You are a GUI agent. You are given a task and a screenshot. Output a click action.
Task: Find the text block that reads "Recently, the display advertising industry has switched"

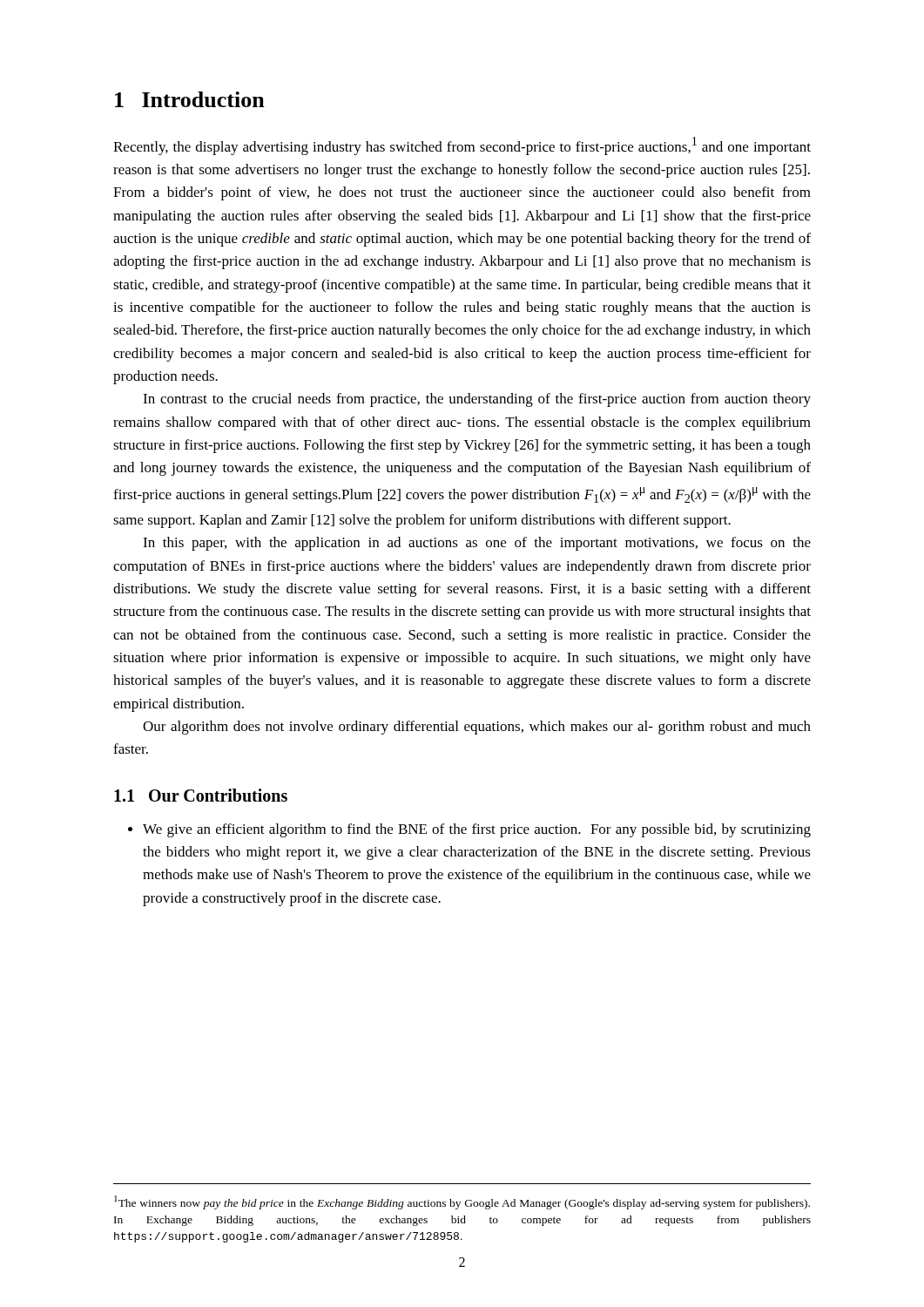pos(462,260)
